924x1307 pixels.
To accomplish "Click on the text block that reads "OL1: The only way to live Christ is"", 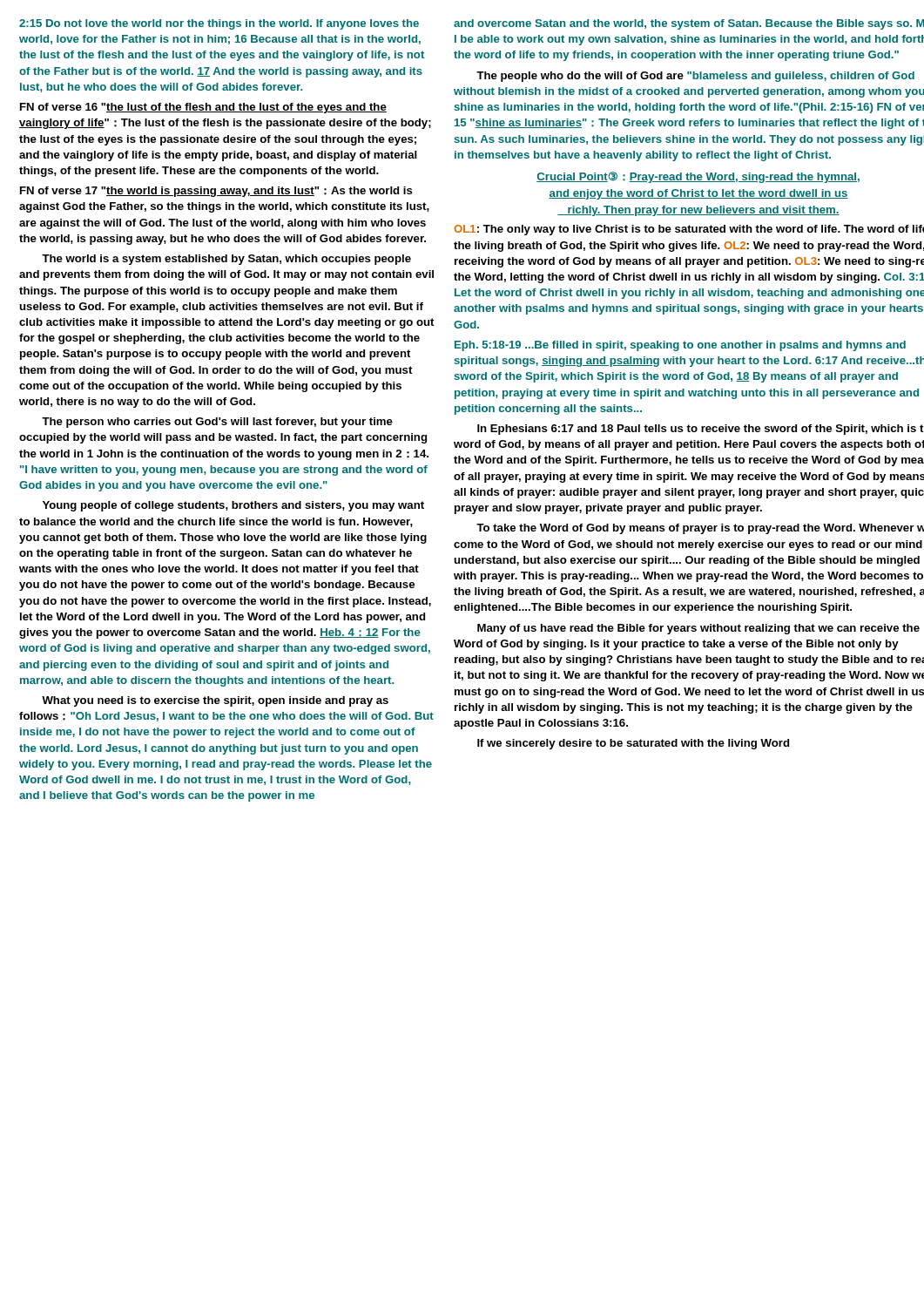I will (x=689, y=277).
